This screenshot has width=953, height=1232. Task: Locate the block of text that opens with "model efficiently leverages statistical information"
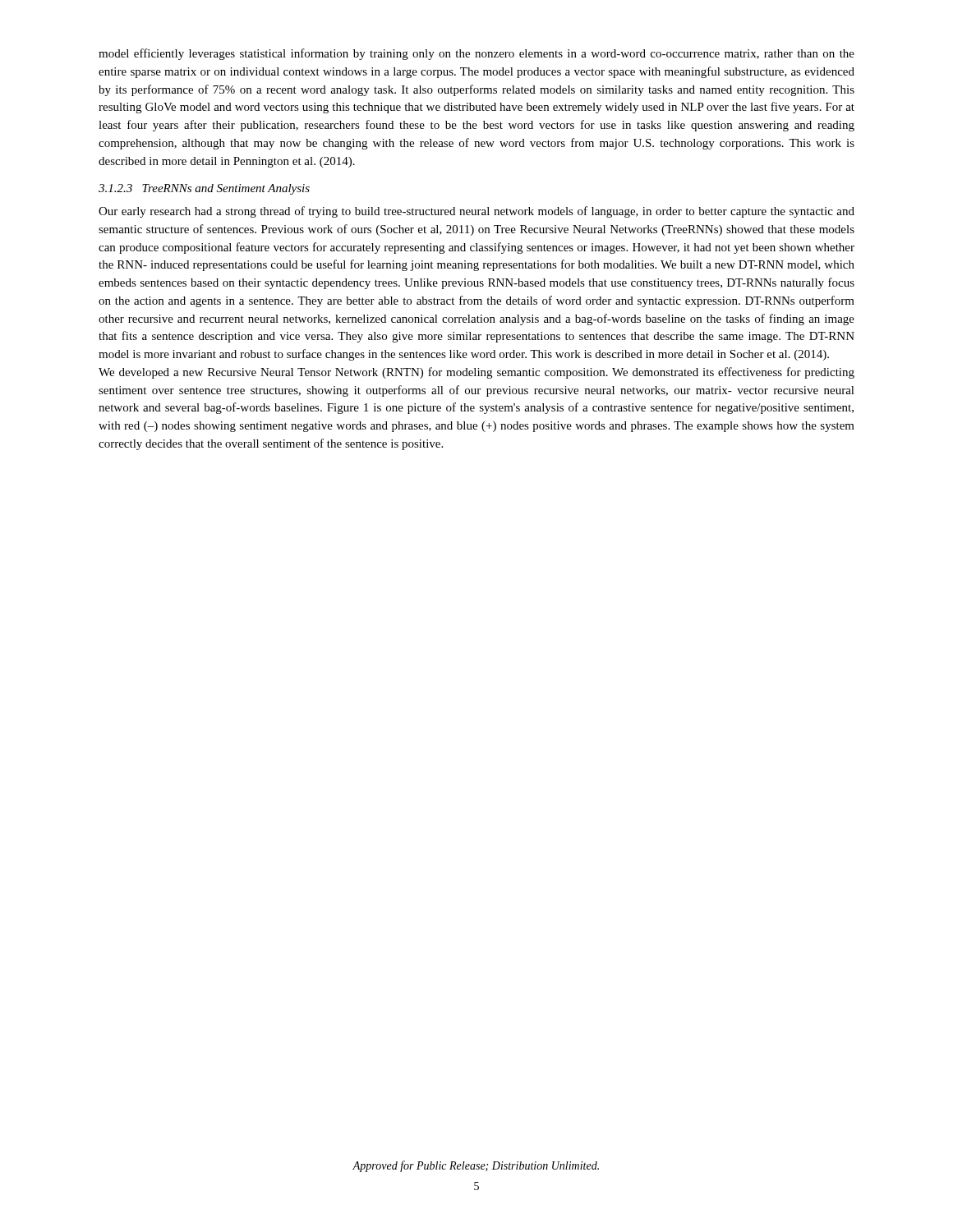476,108
